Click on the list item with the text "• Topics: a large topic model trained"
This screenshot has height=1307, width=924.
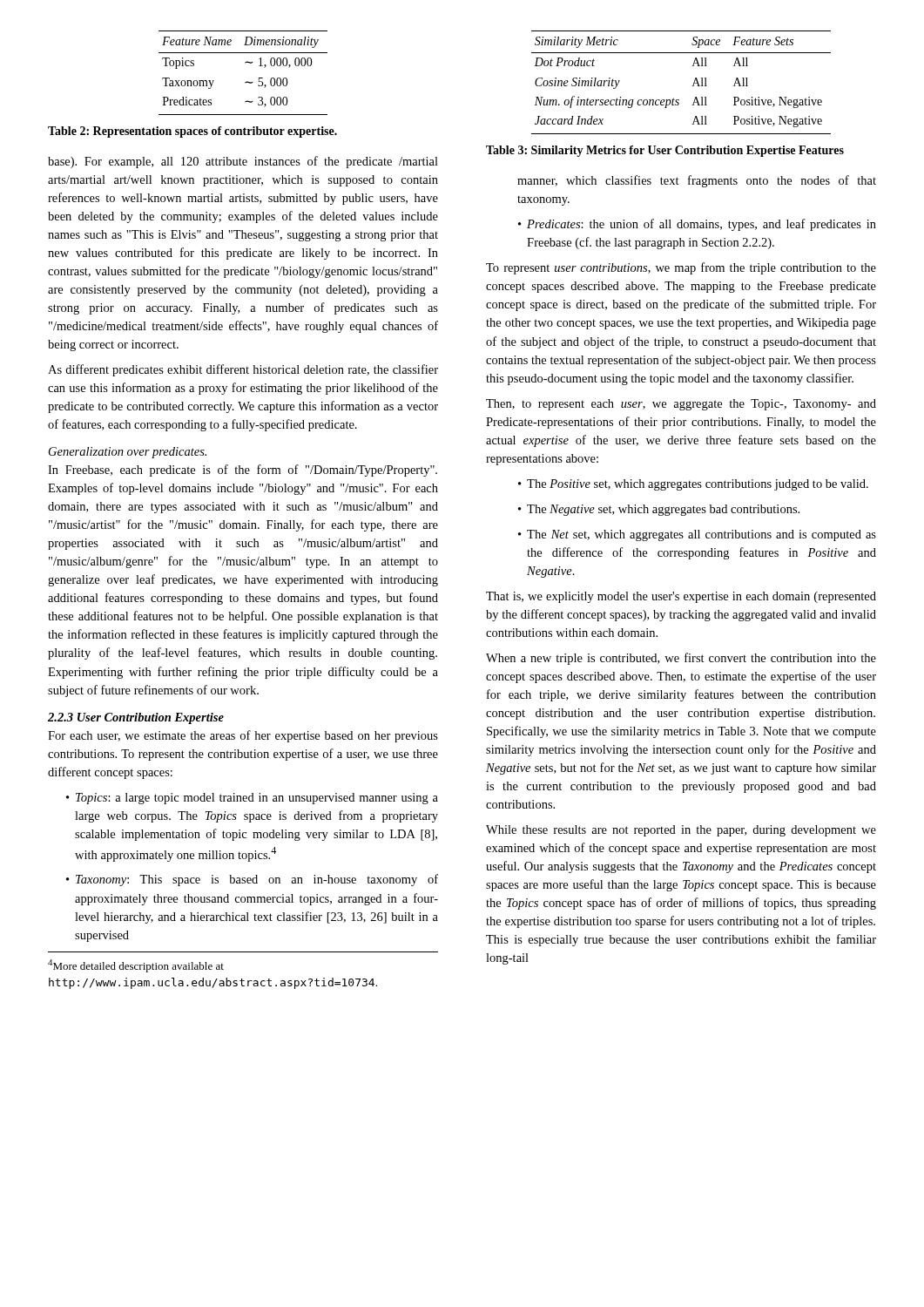(252, 826)
